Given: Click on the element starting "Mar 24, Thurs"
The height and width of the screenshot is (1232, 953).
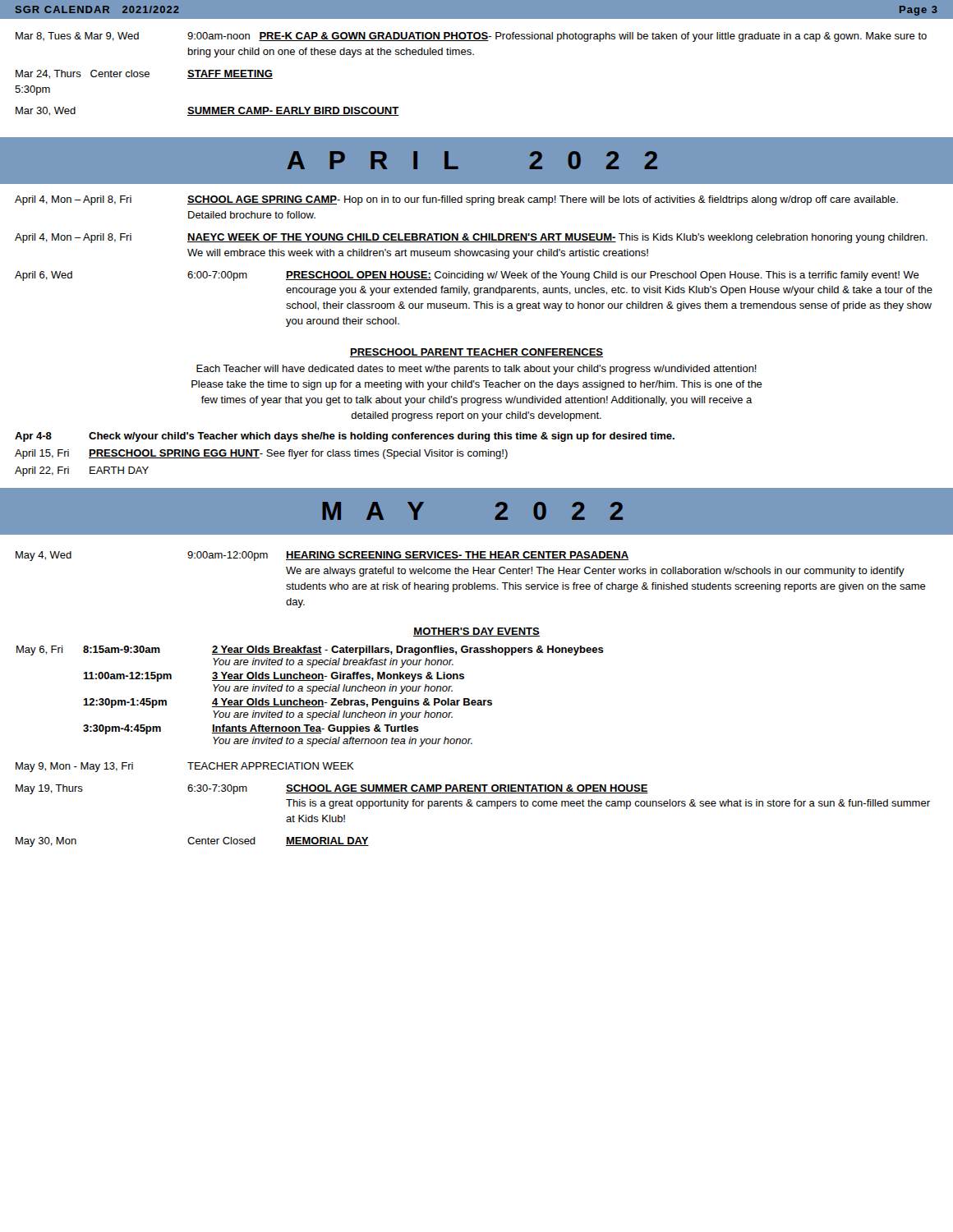Looking at the screenshot, I should pyautogui.click(x=144, y=74).
